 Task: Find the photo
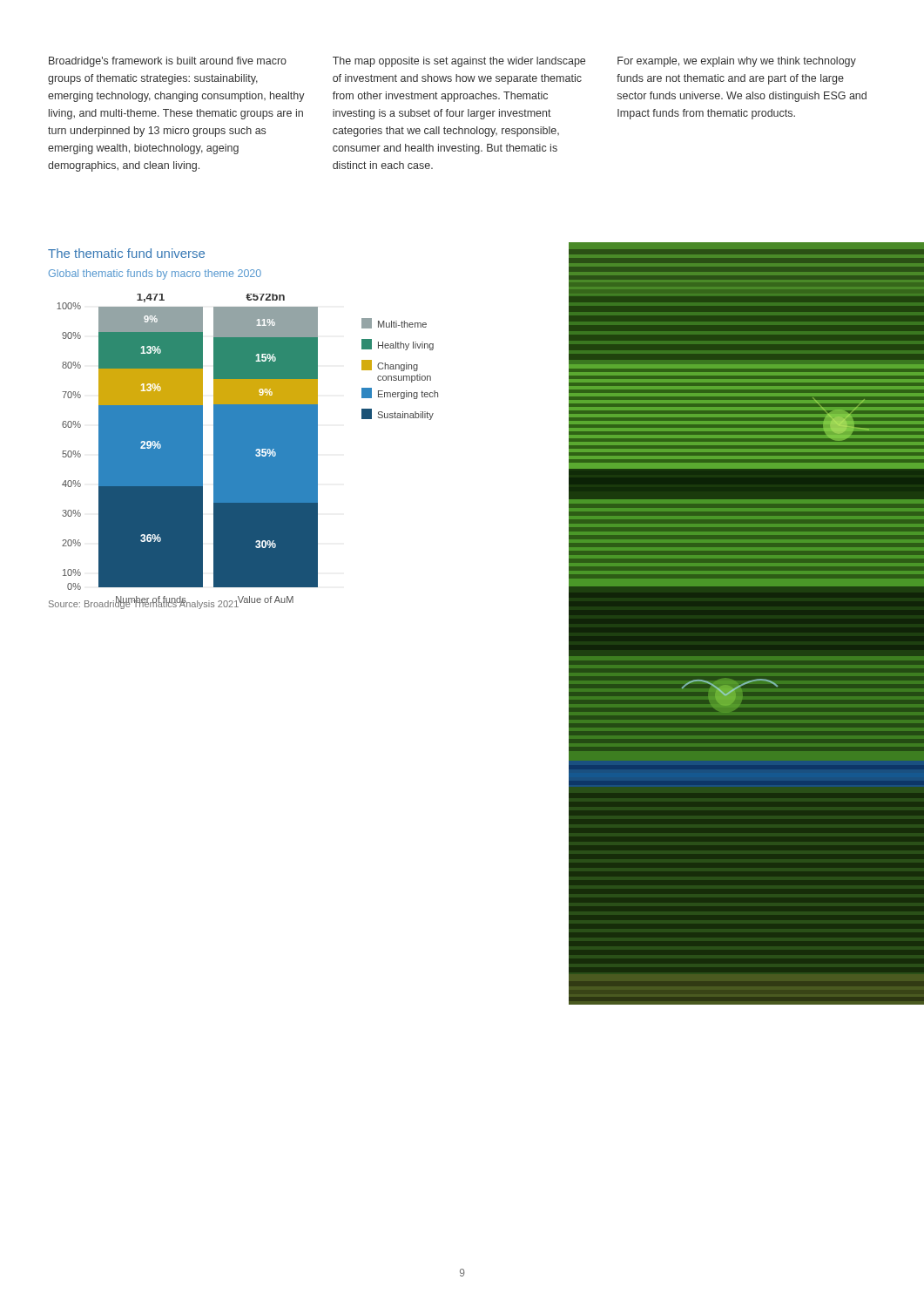[746, 623]
